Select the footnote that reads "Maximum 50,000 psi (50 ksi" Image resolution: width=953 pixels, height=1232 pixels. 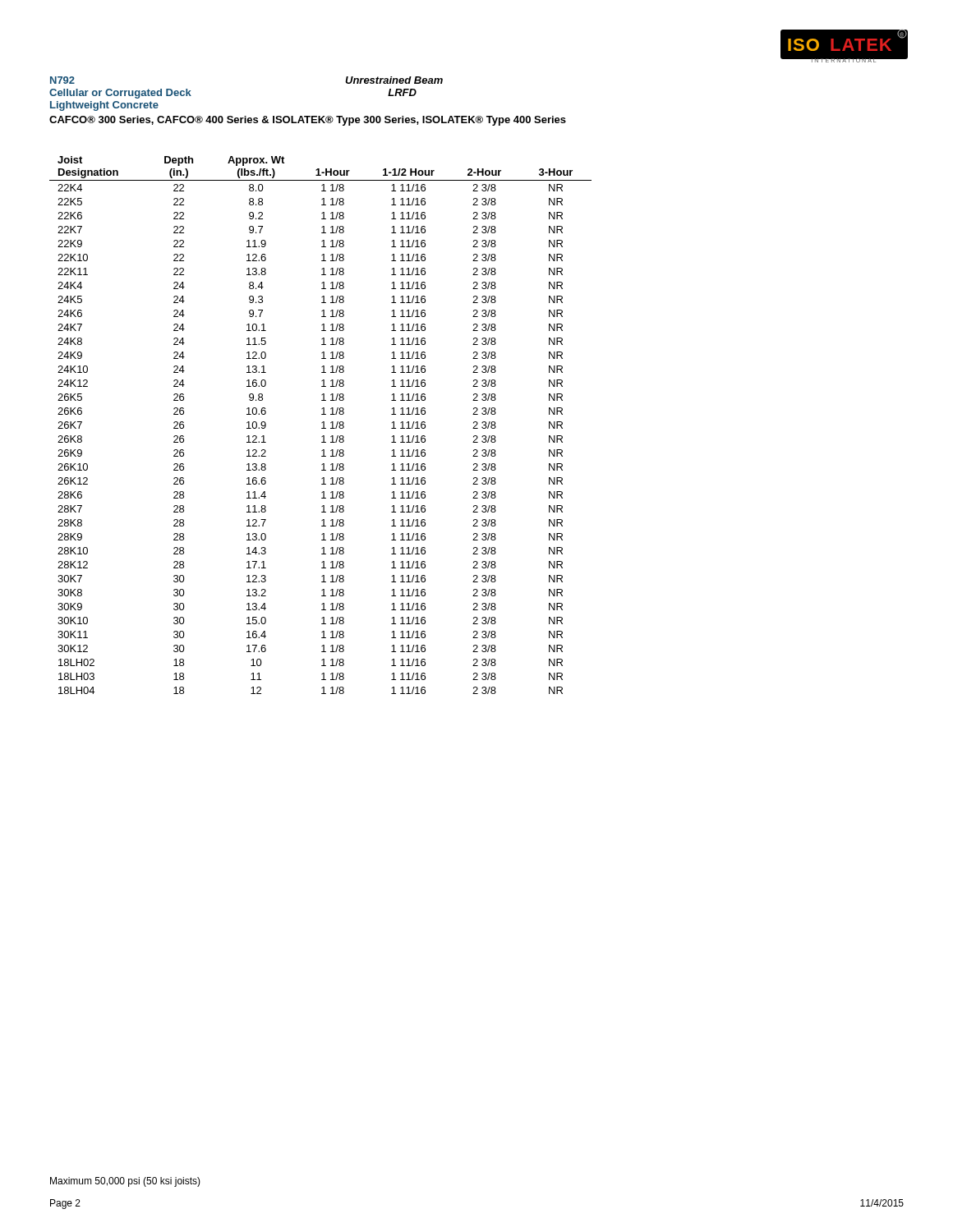(x=125, y=1181)
